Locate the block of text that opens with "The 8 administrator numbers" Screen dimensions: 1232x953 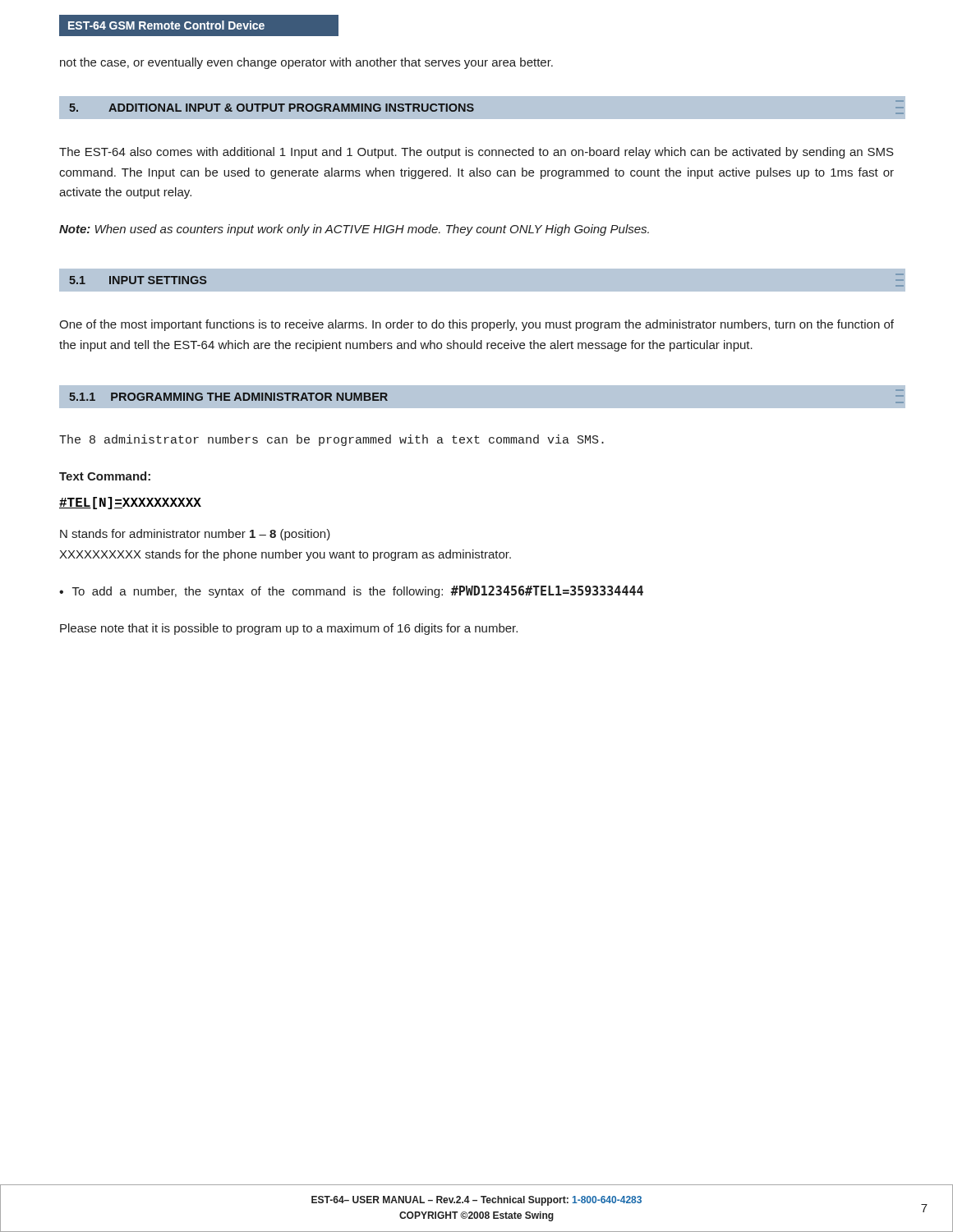476,441
